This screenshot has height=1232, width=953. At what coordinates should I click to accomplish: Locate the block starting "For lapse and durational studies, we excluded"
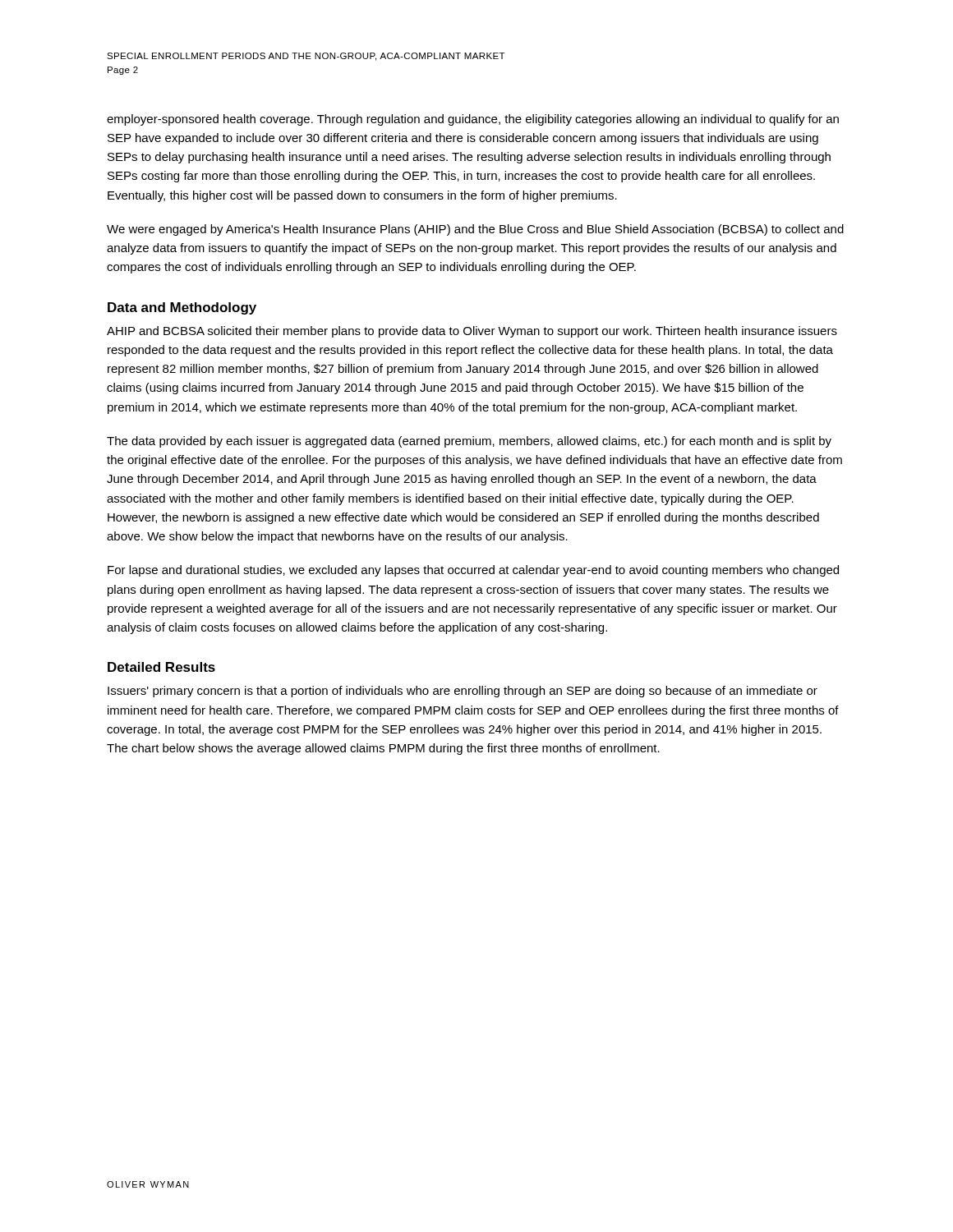pos(473,598)
